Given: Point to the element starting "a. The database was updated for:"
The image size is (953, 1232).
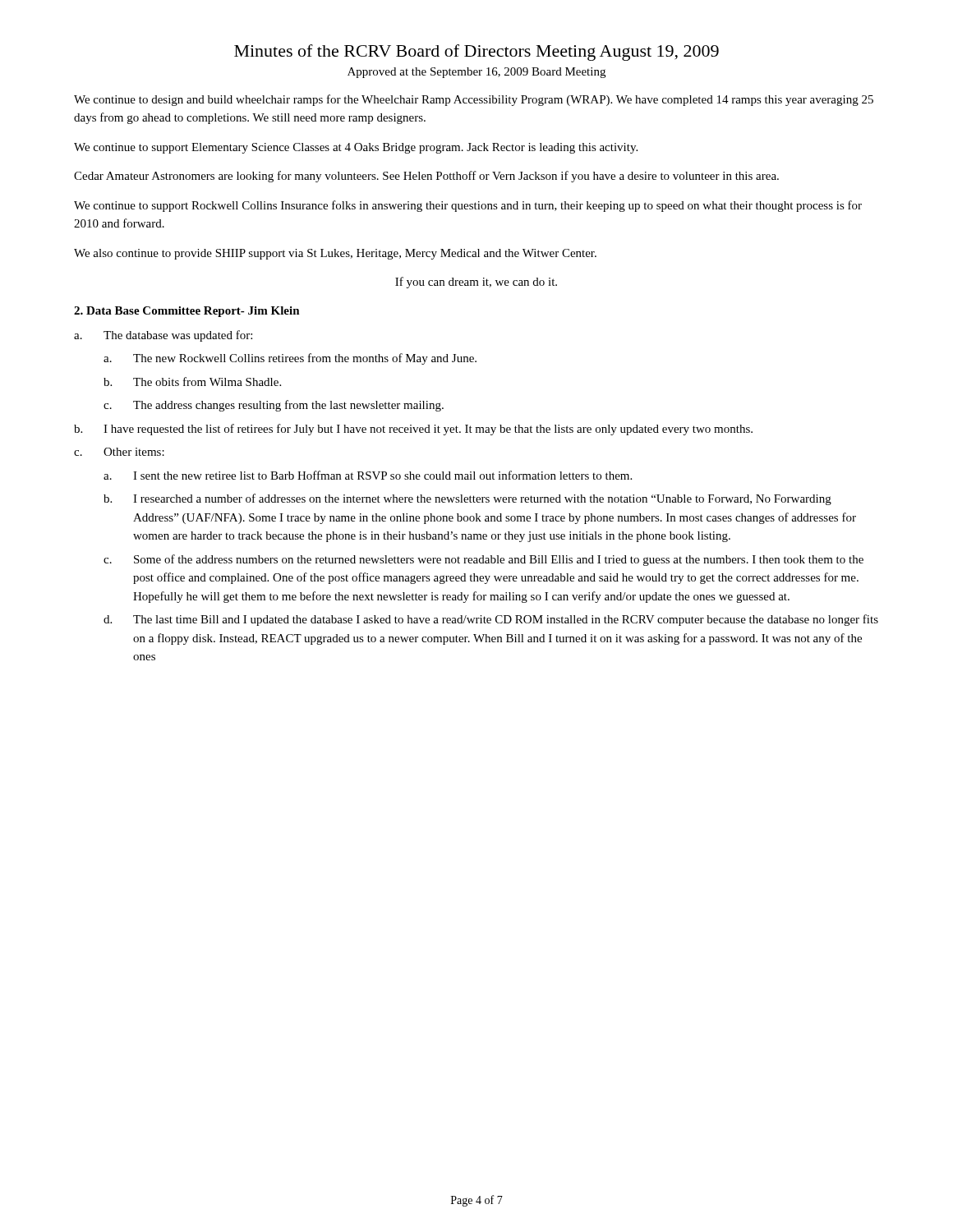Looking at the screenshot, I should pyautogui.click(x=163, y=336).
